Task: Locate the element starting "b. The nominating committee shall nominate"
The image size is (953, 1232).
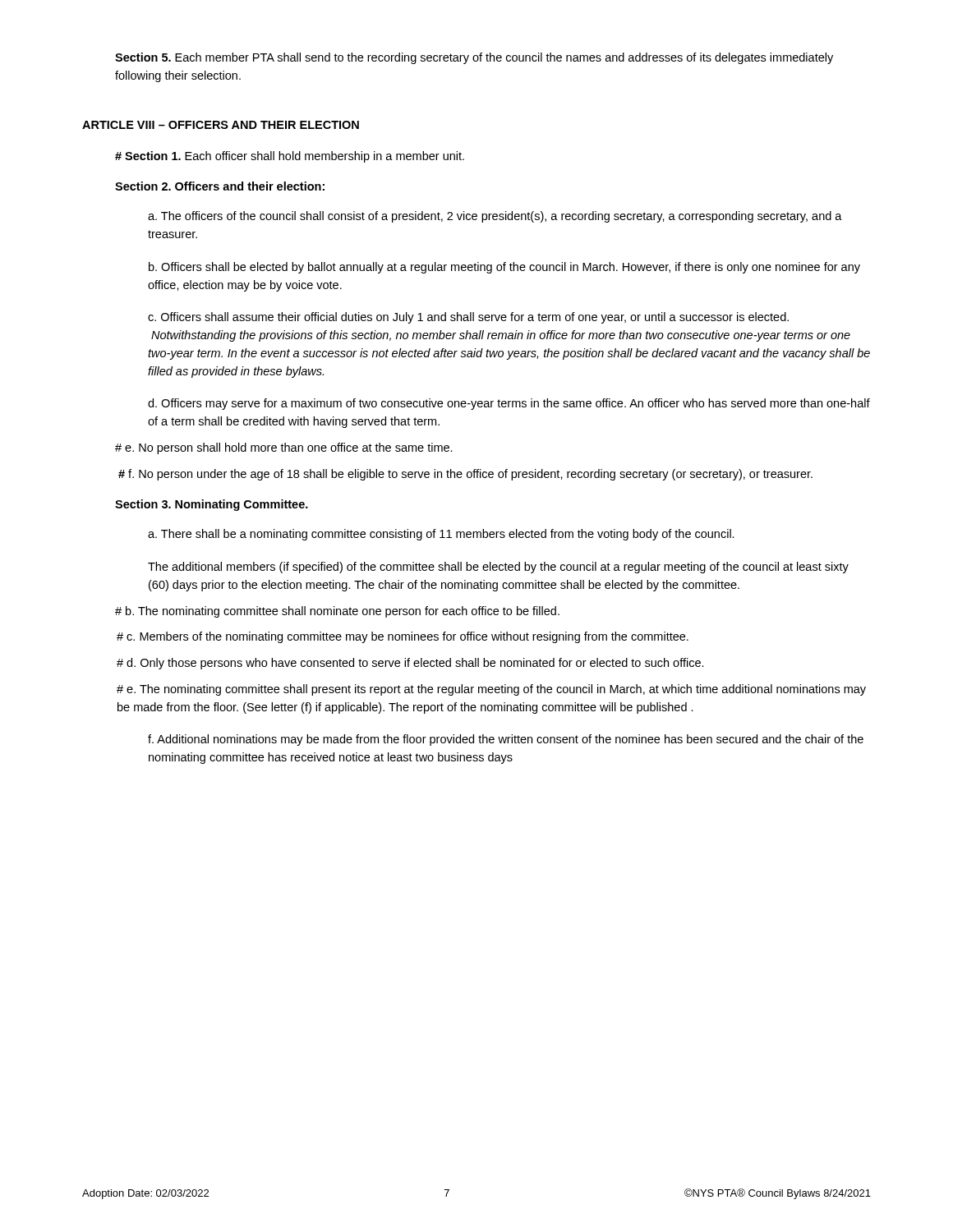Action: 338,611
